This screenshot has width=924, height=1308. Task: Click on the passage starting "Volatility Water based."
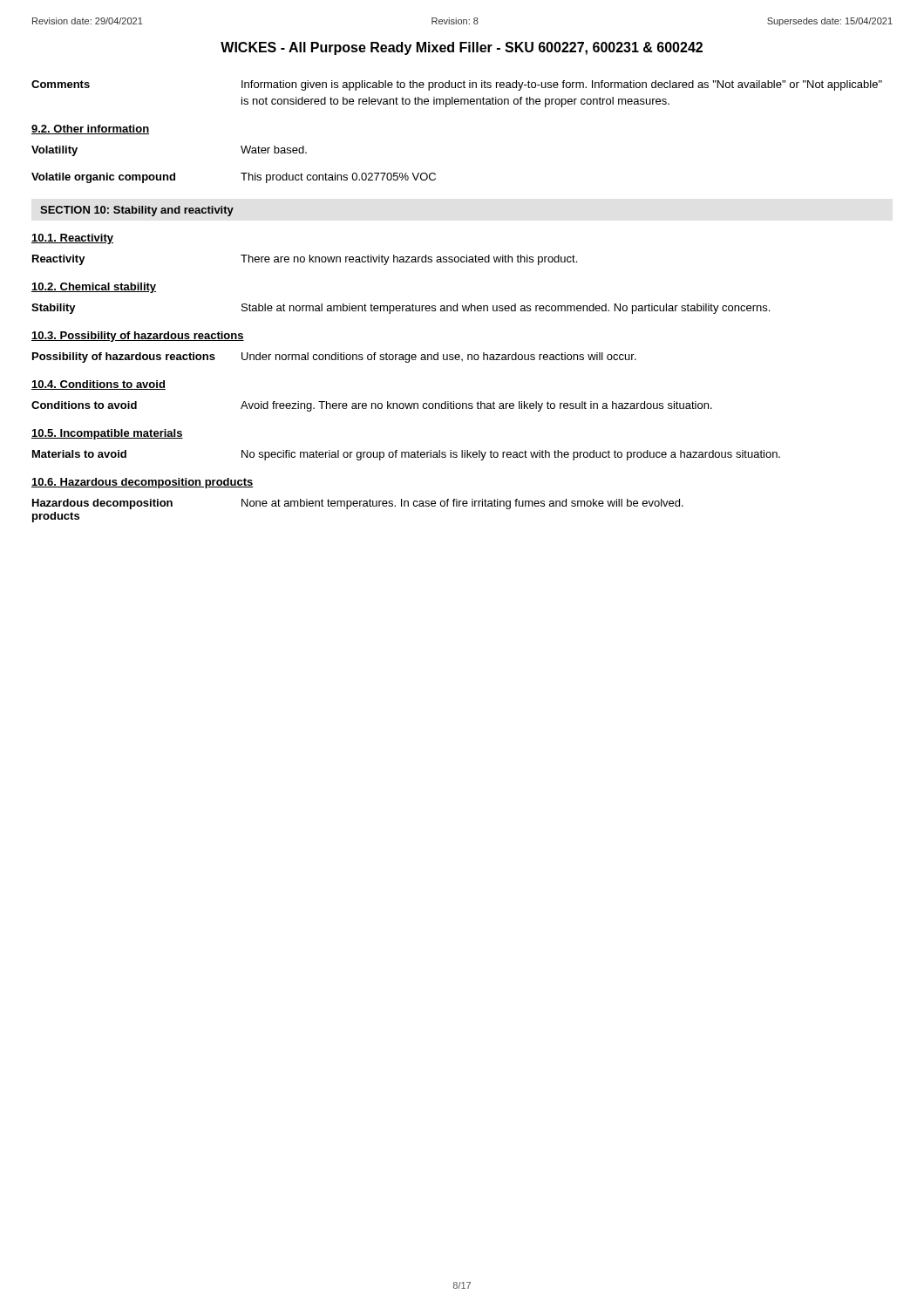coord(53,150)
